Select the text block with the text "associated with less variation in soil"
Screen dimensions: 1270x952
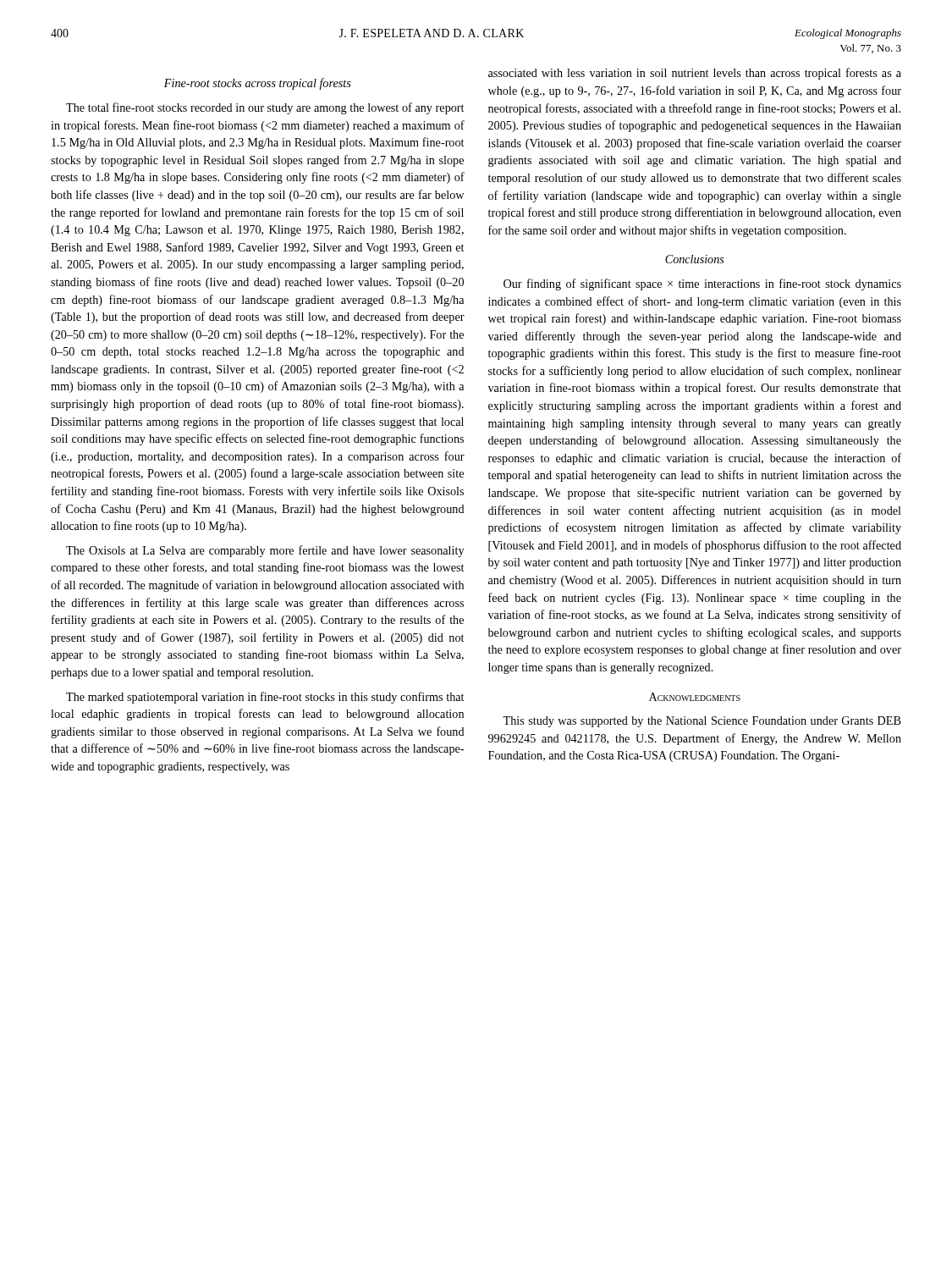tap(695, 152)
